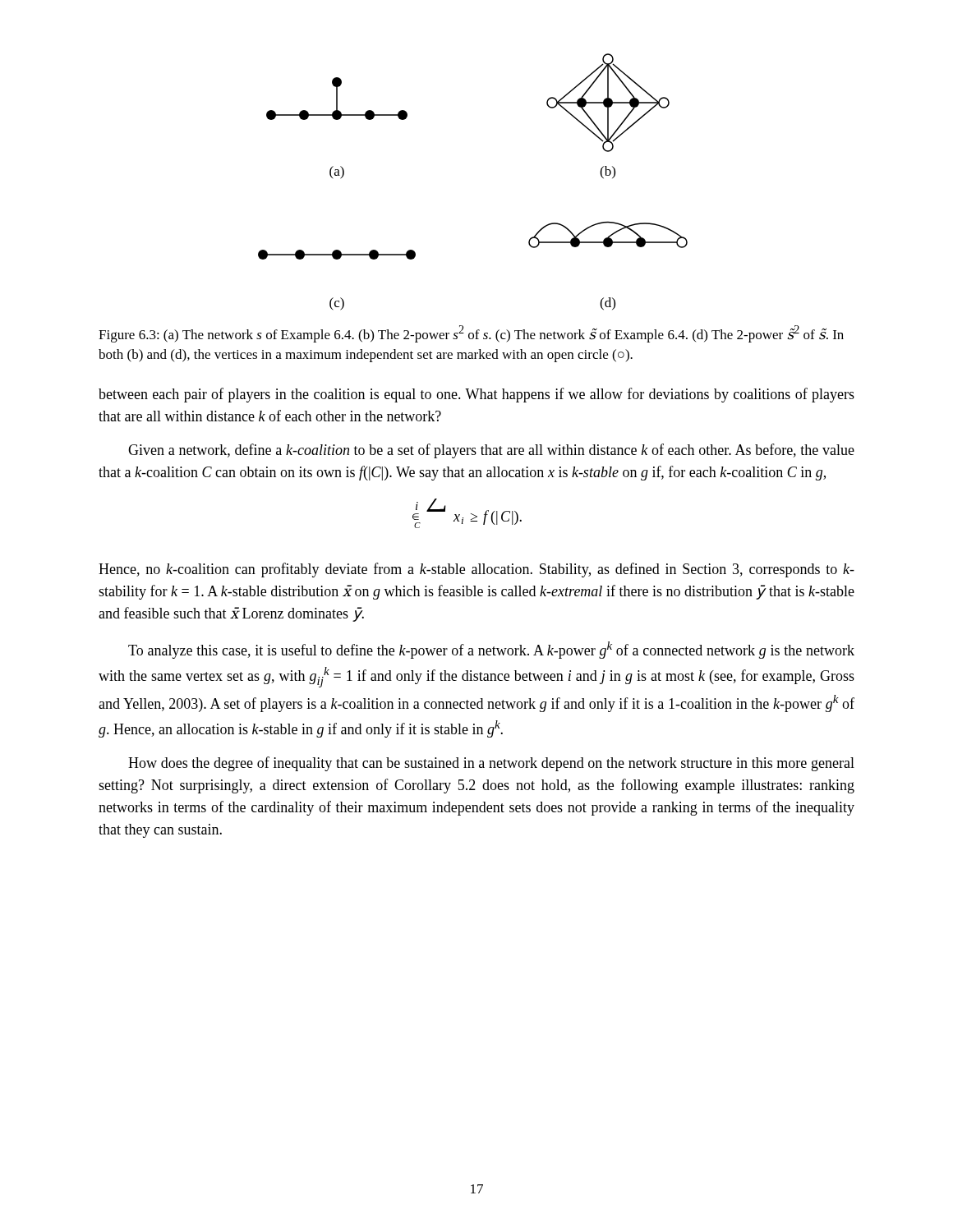Point to the block beginning "How does the degree"
The image size is (953, 1232).
tap(476, 797)
